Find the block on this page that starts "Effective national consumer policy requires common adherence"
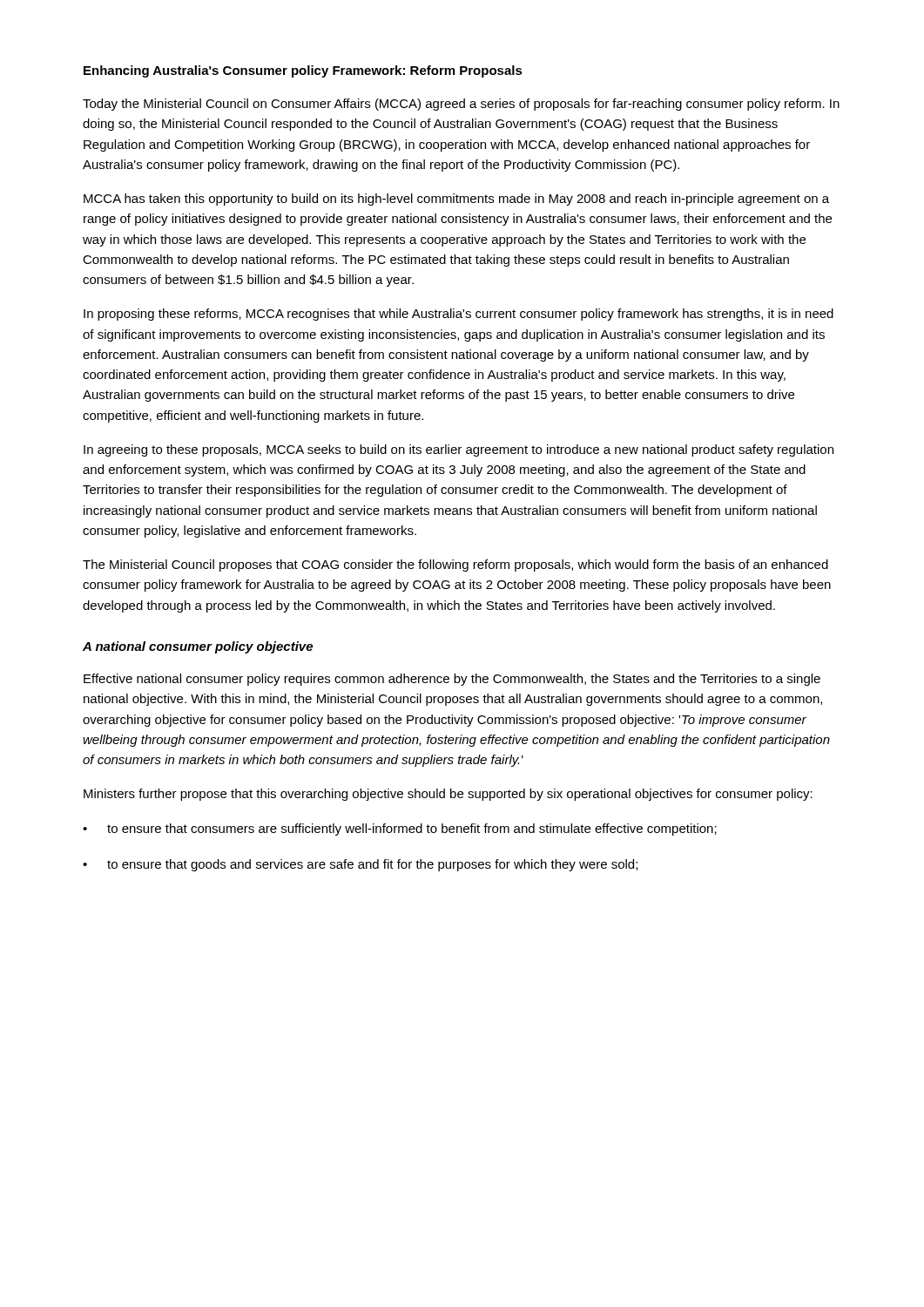Image resolution: width=924 pixels, height=1307 pixels. pos(456,719)
